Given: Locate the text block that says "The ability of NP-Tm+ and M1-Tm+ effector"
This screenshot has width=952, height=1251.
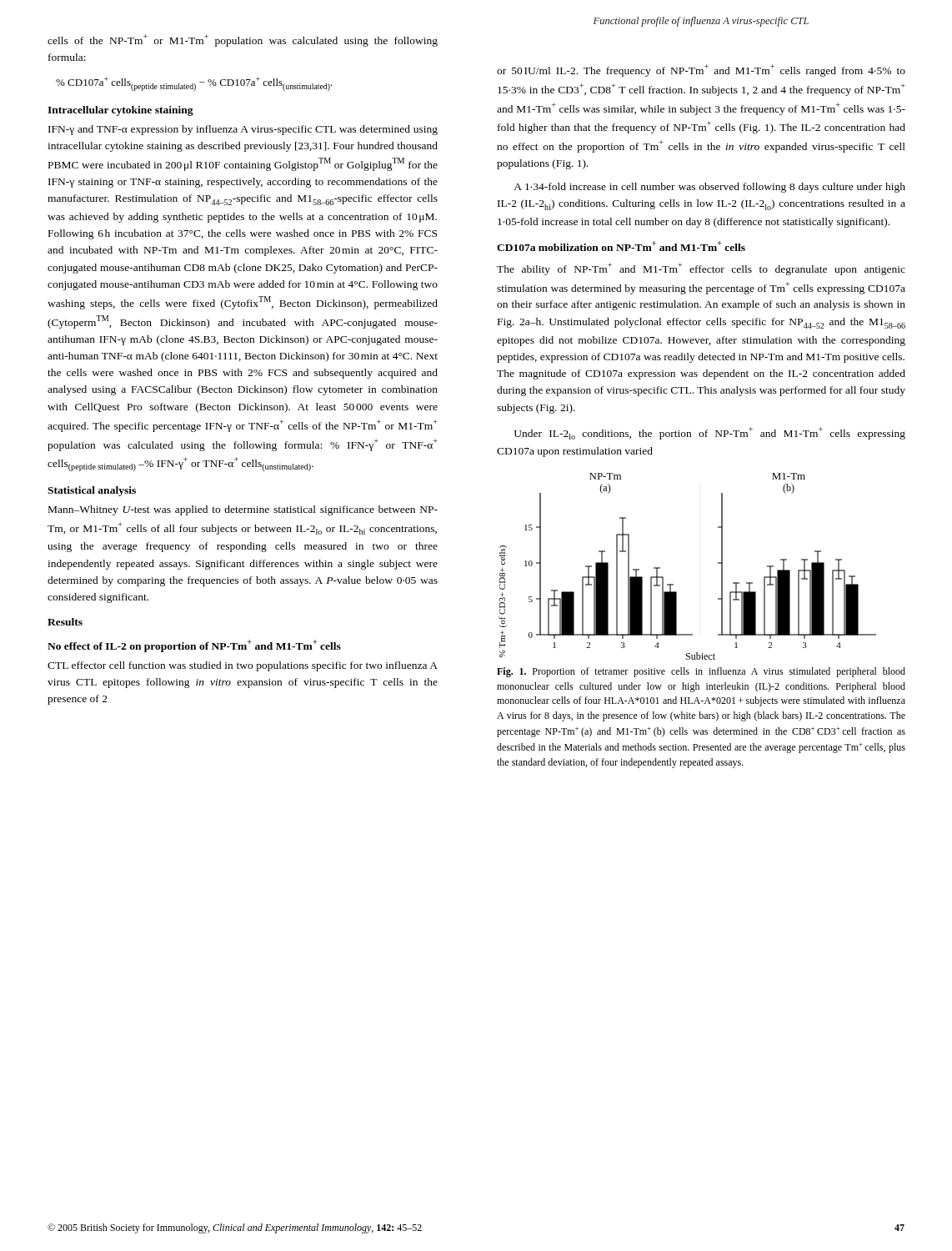Looking at the screenshot, I should [701, 337].
